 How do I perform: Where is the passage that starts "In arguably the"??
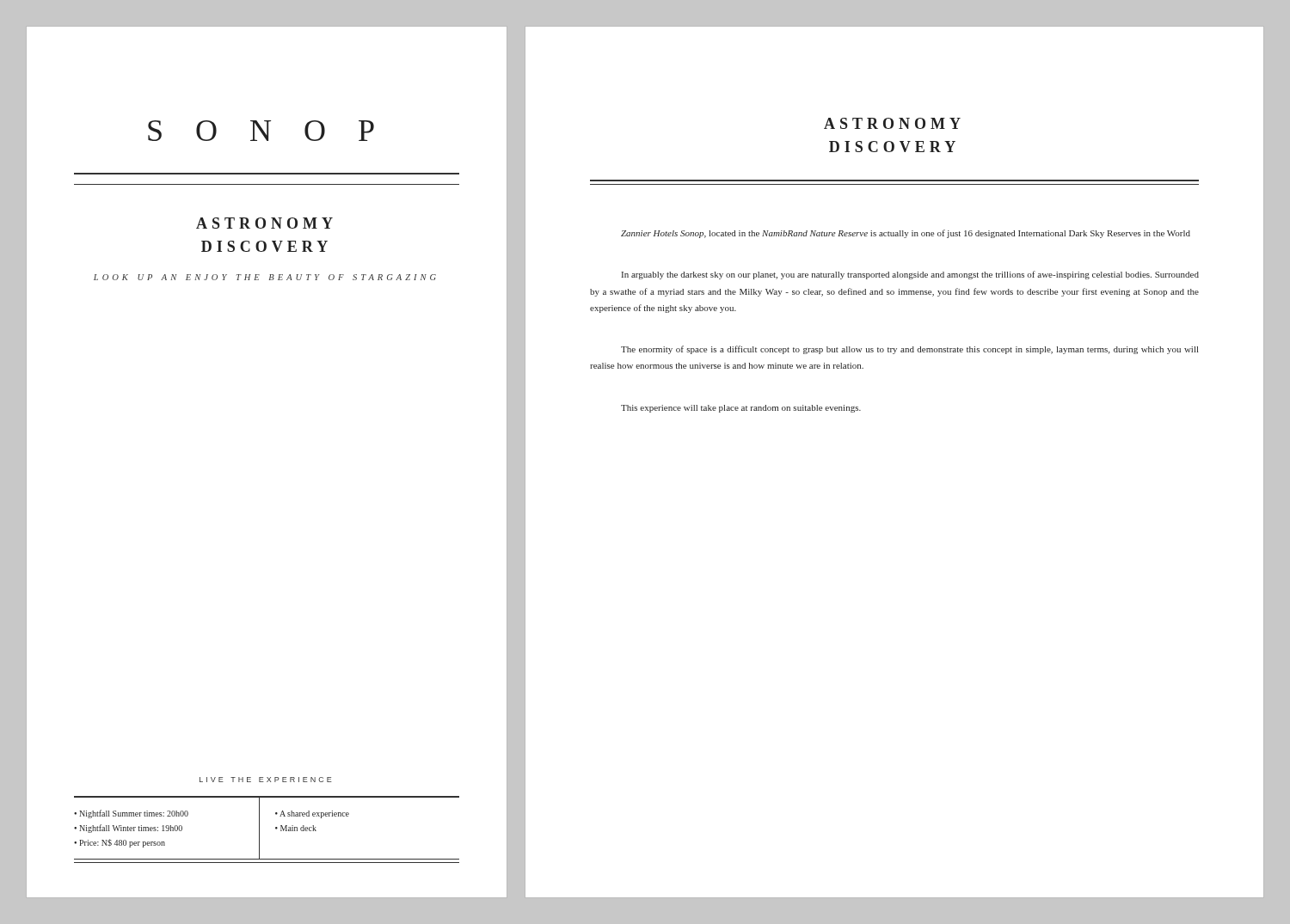click(x=894, y=291)
